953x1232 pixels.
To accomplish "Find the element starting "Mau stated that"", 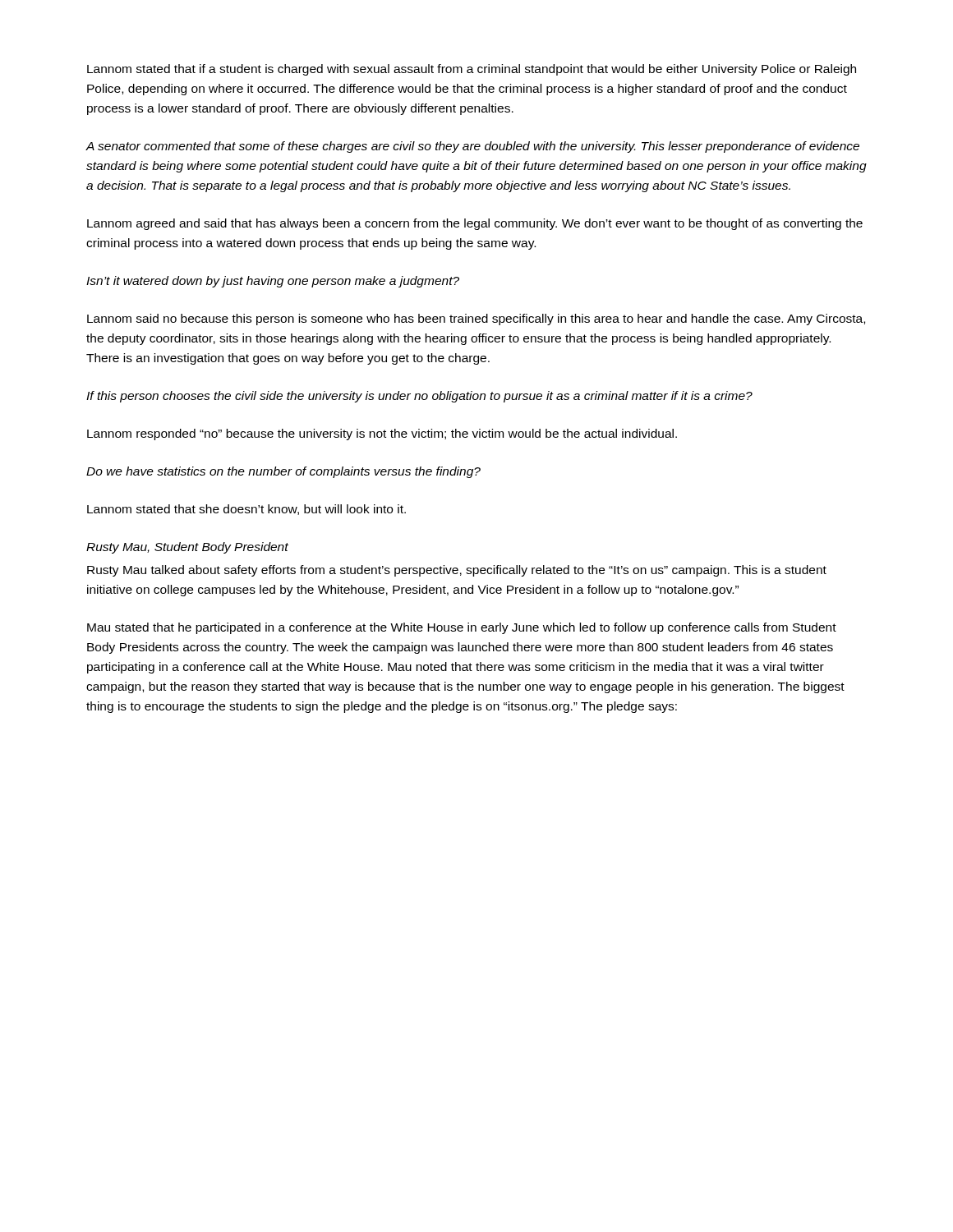I will point(465,667).
